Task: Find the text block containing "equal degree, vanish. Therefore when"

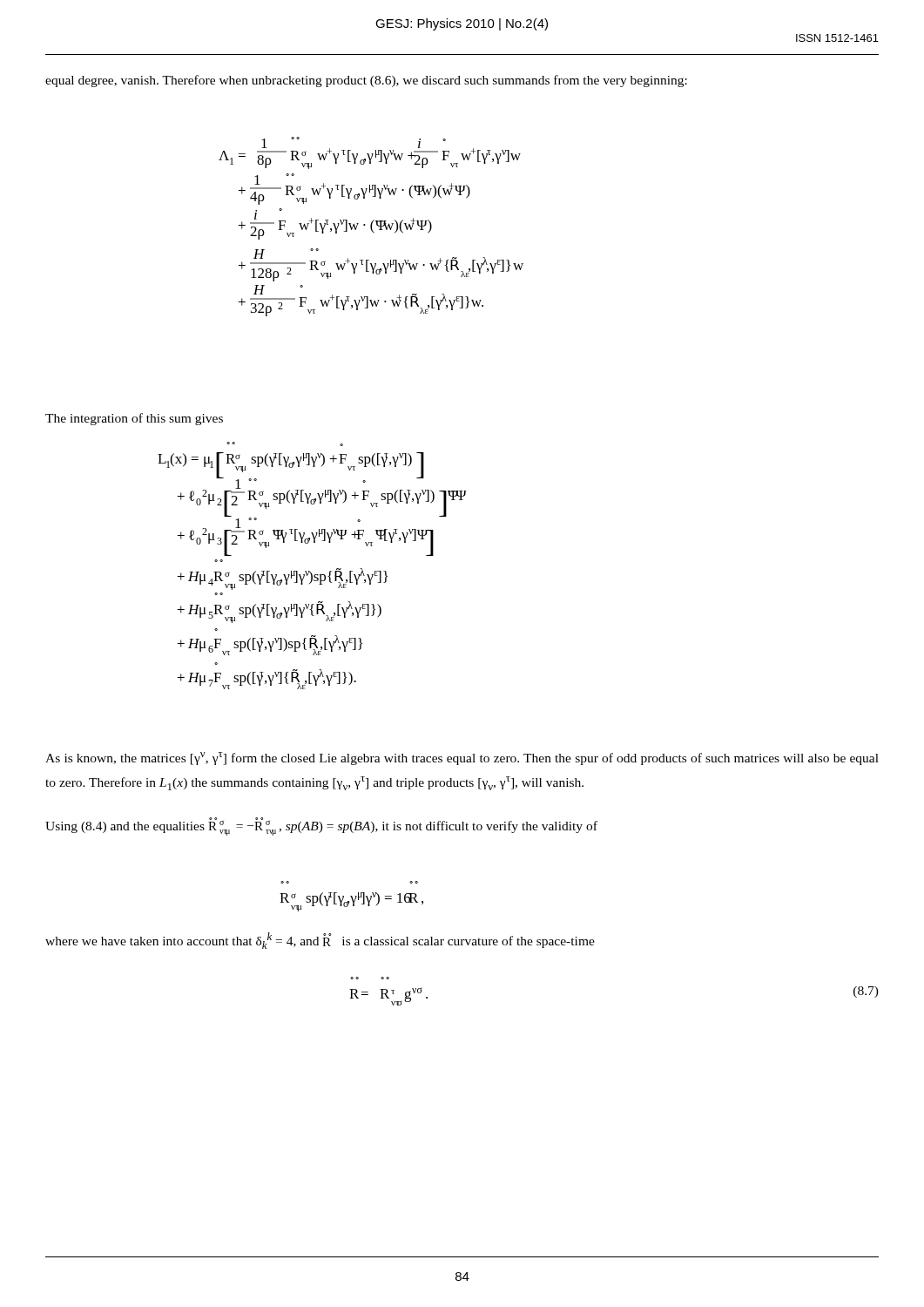Action: 367,80
